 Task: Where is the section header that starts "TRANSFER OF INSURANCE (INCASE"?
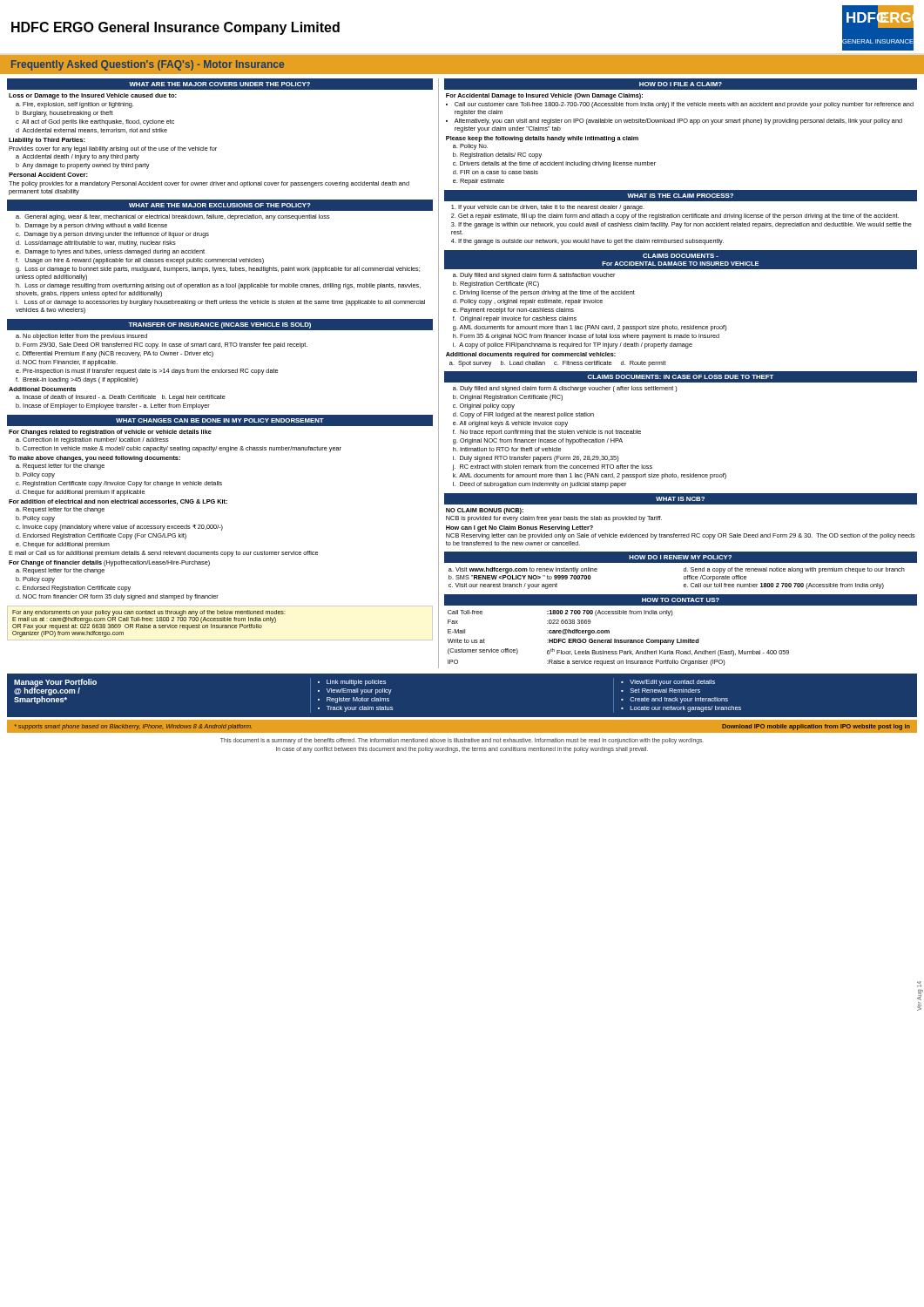pos(220,325)
